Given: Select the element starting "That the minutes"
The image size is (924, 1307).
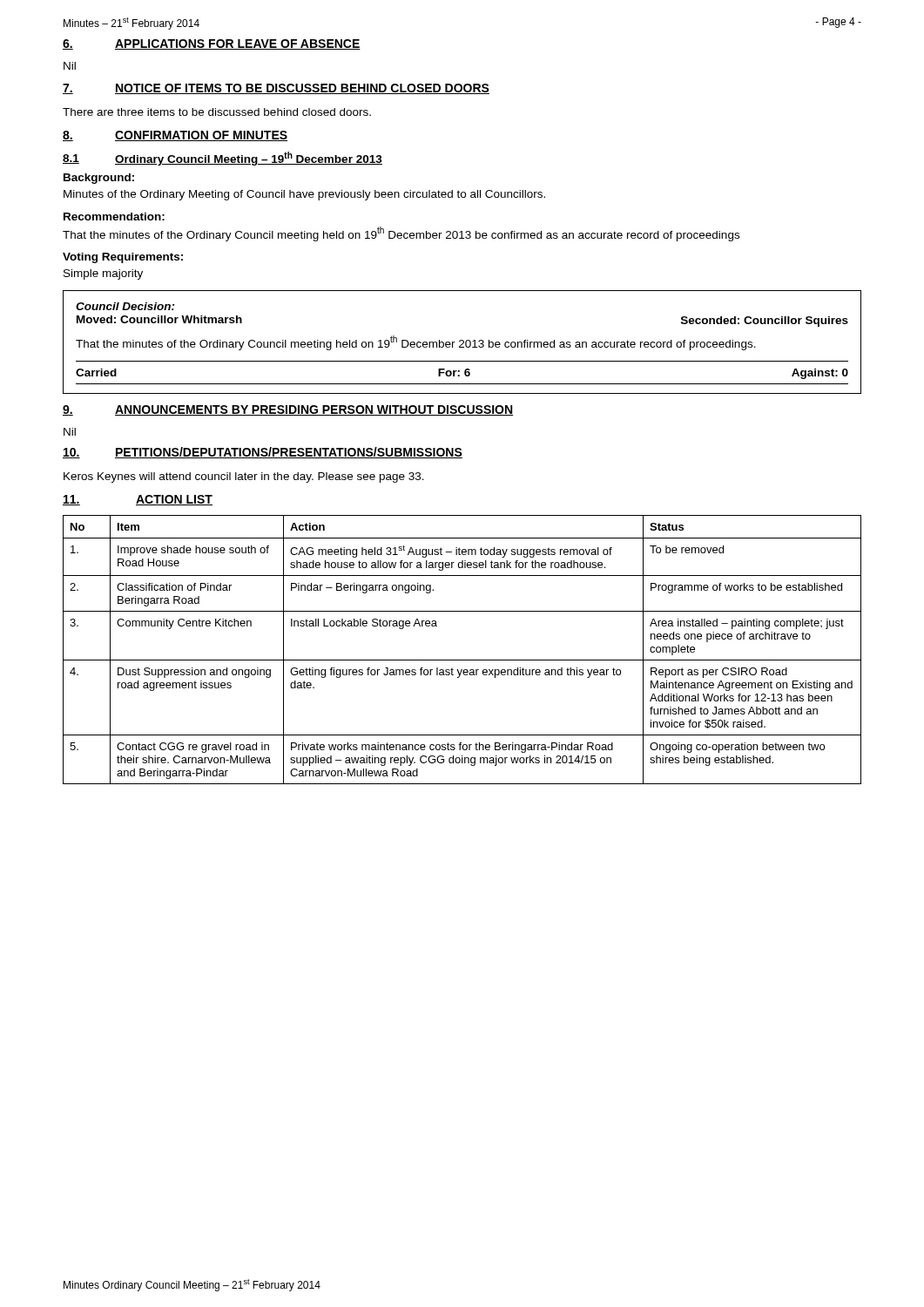Looking at the screenshot, I should pos(401,233).
